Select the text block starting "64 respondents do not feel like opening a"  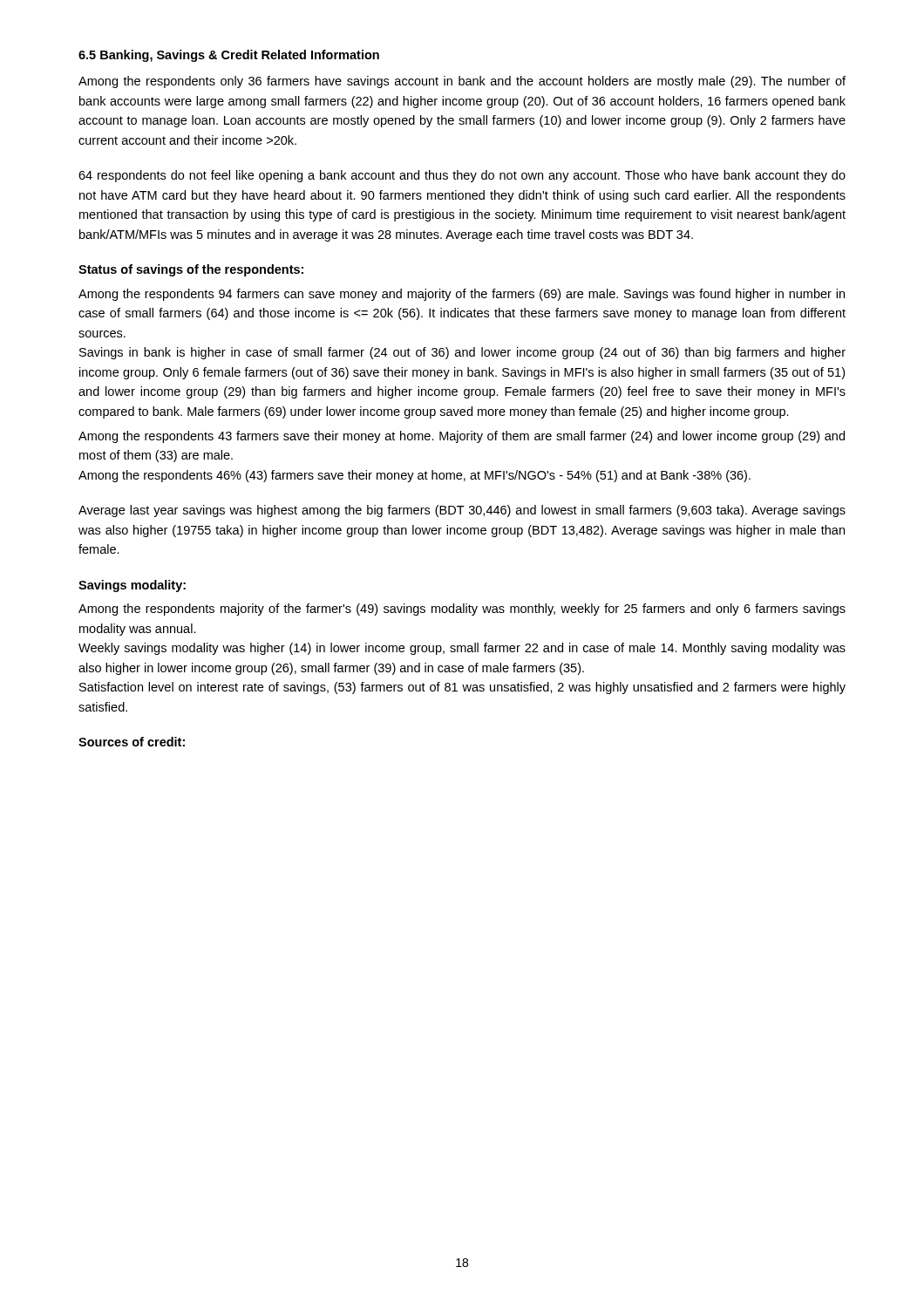[462, 205]
